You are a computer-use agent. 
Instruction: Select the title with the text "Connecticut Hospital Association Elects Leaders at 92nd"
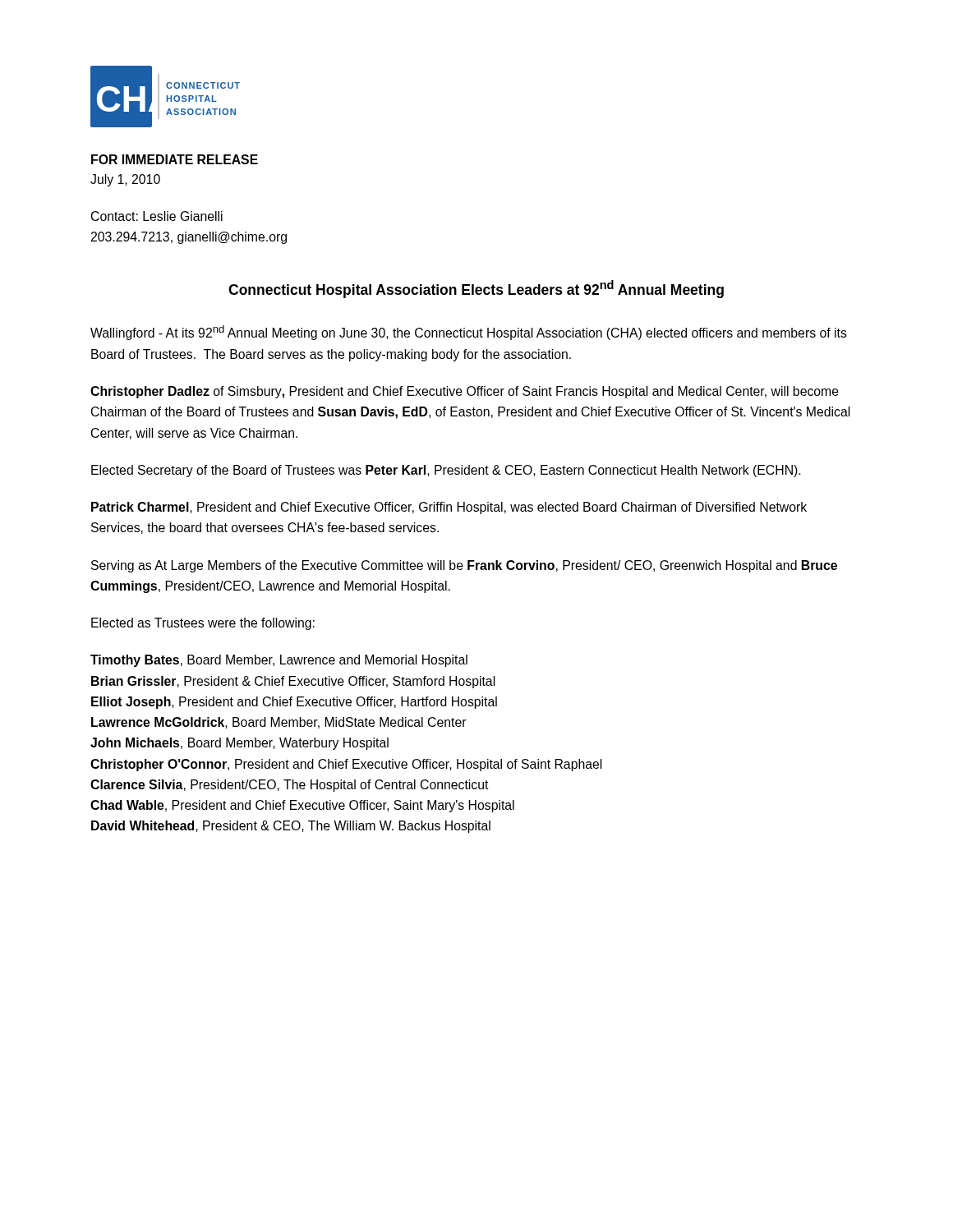pyautogui.click(x=476, y=288)
